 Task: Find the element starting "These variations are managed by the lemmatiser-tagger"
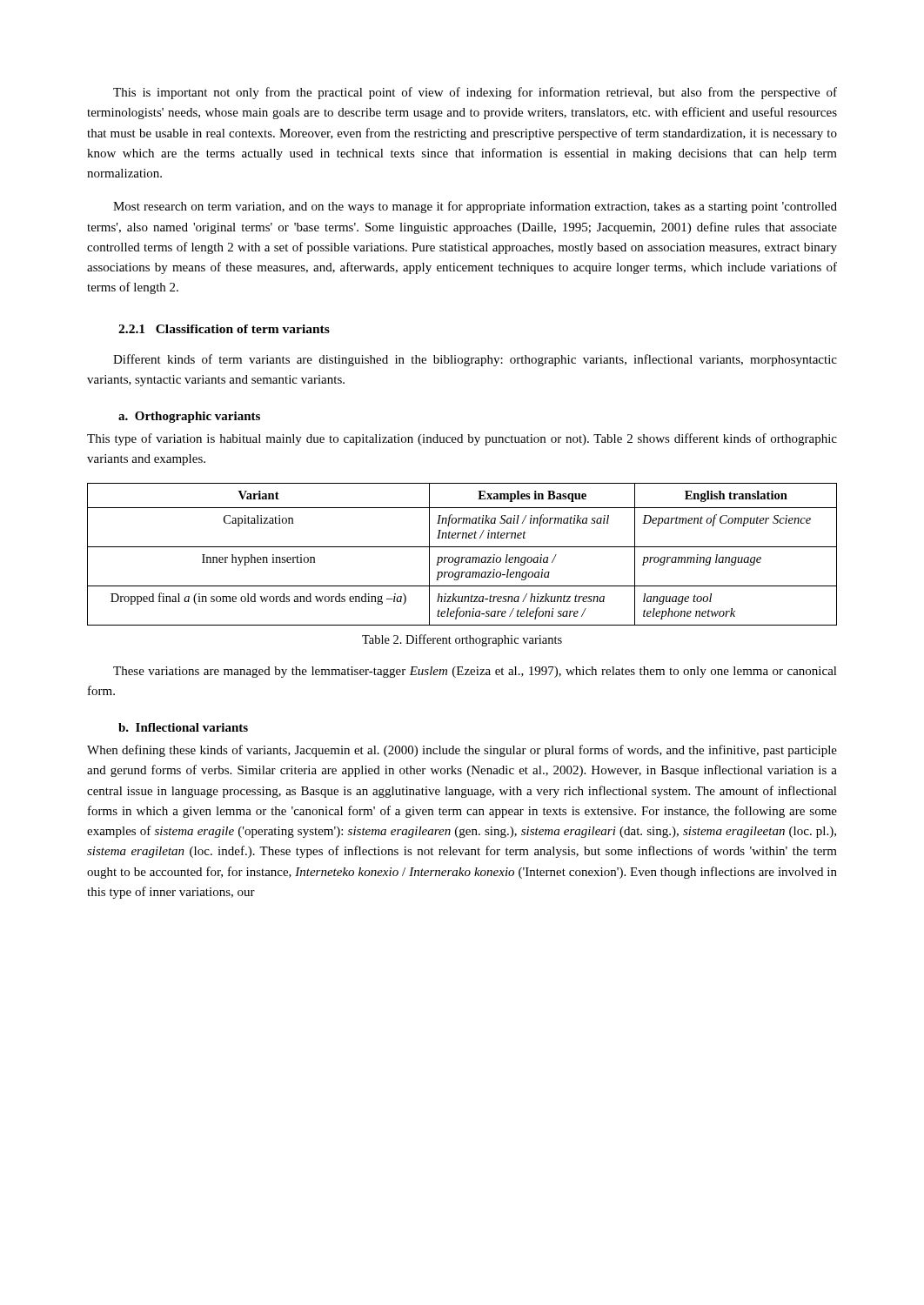tap(462, 681)
